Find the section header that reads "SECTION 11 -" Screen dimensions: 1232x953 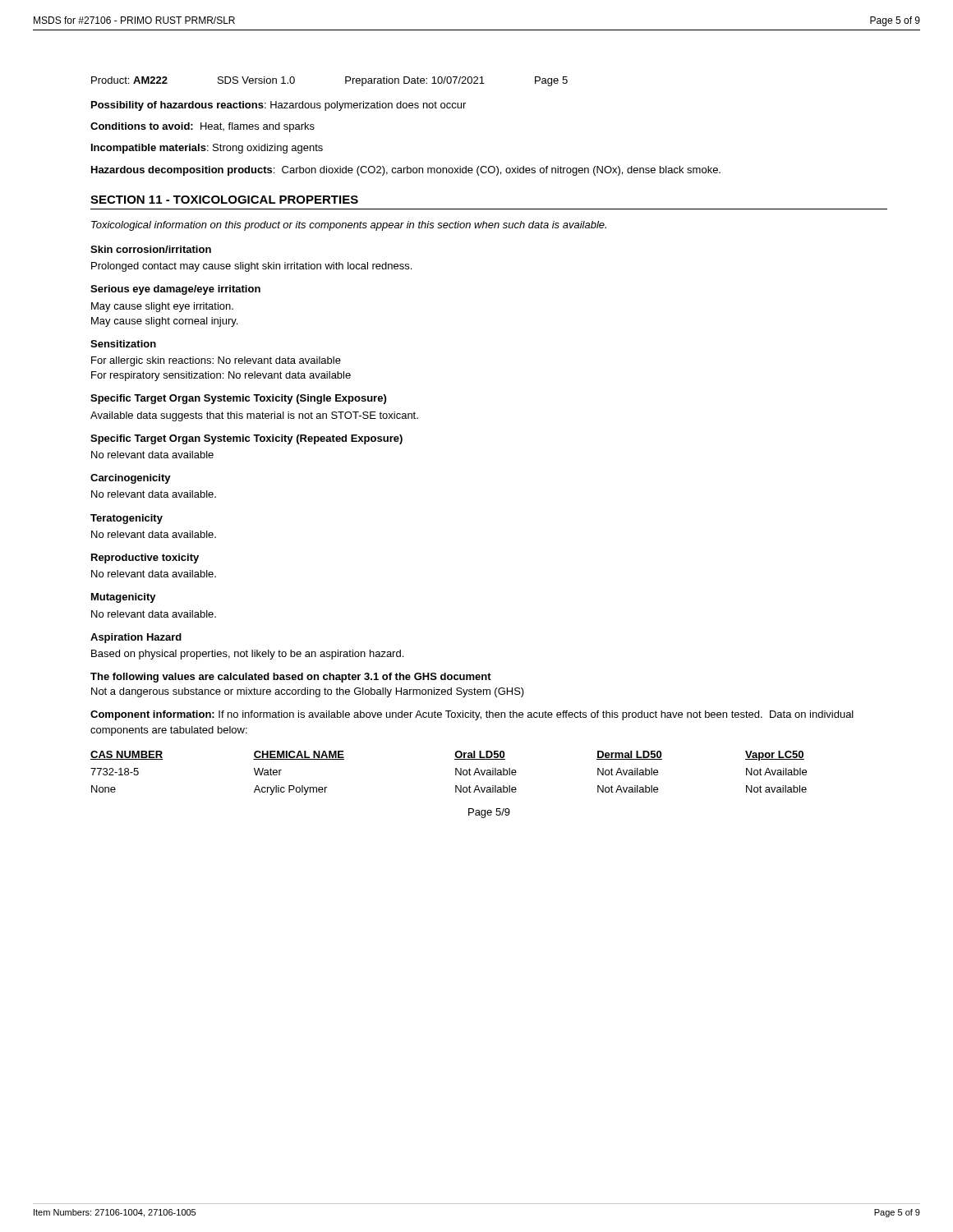click(224, 199)
